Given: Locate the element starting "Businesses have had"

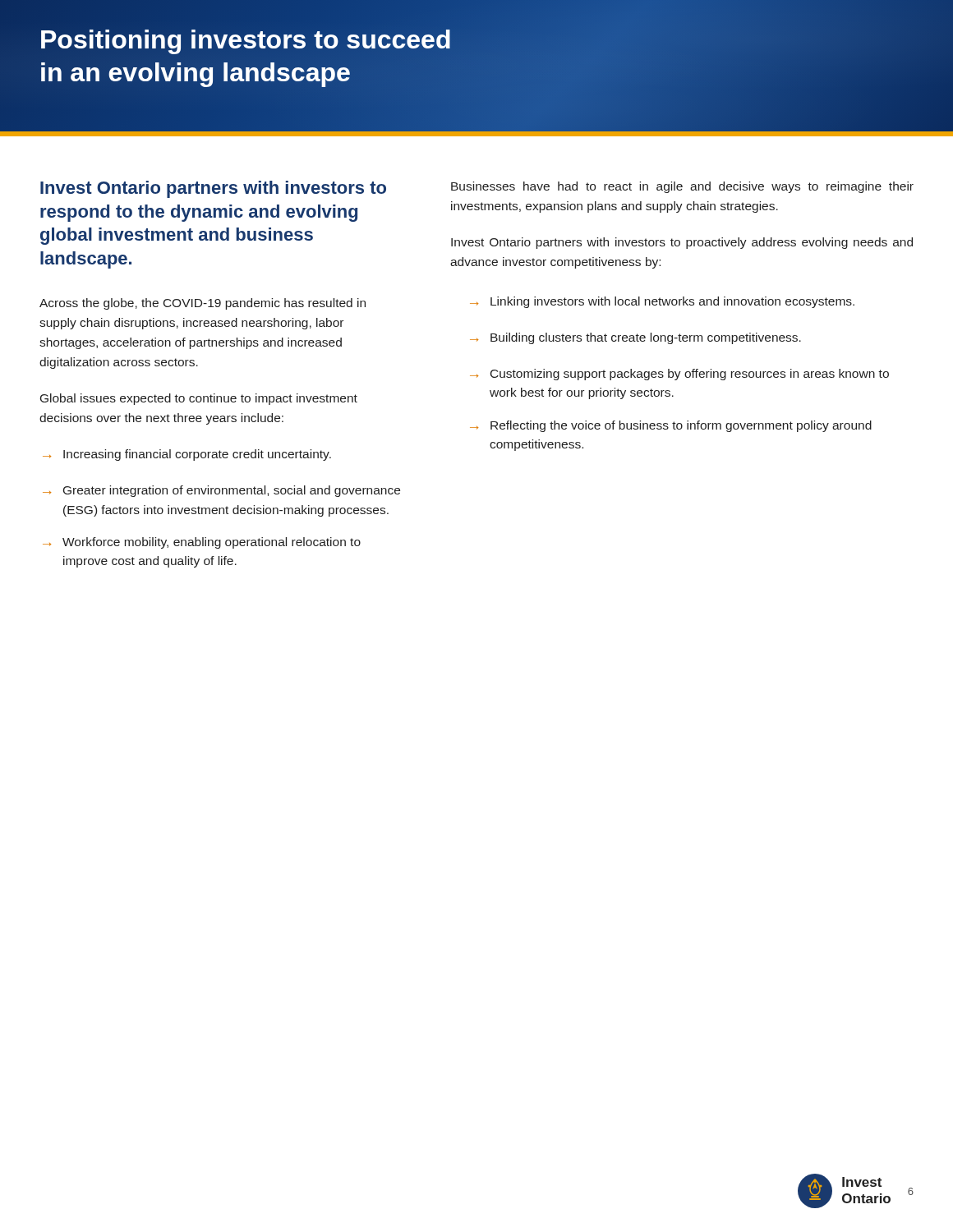Looking at the screenshot, I should tap(682, 196).
